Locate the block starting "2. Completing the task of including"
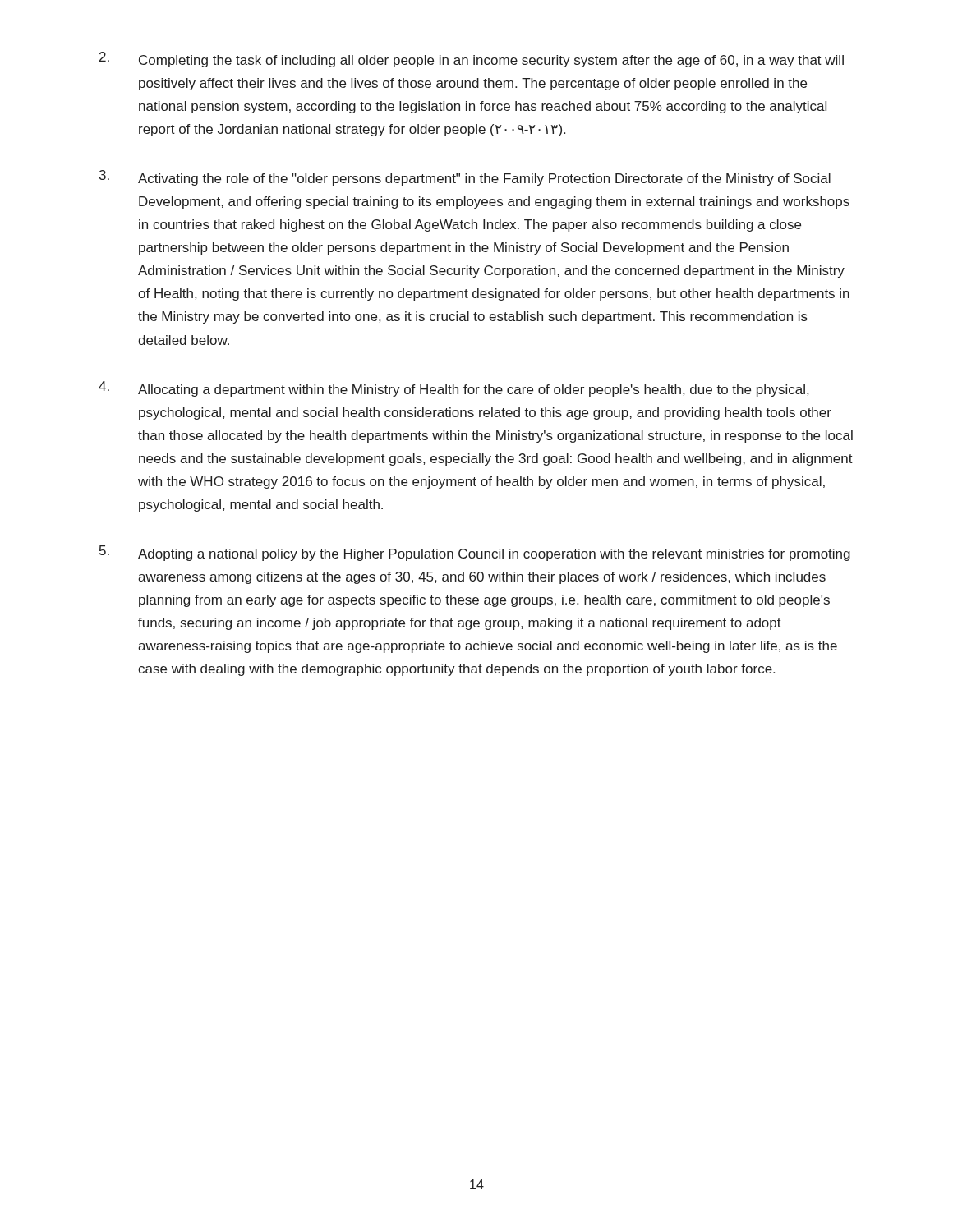This screenshot has height=1232, width=953. (x=476, y=95)
